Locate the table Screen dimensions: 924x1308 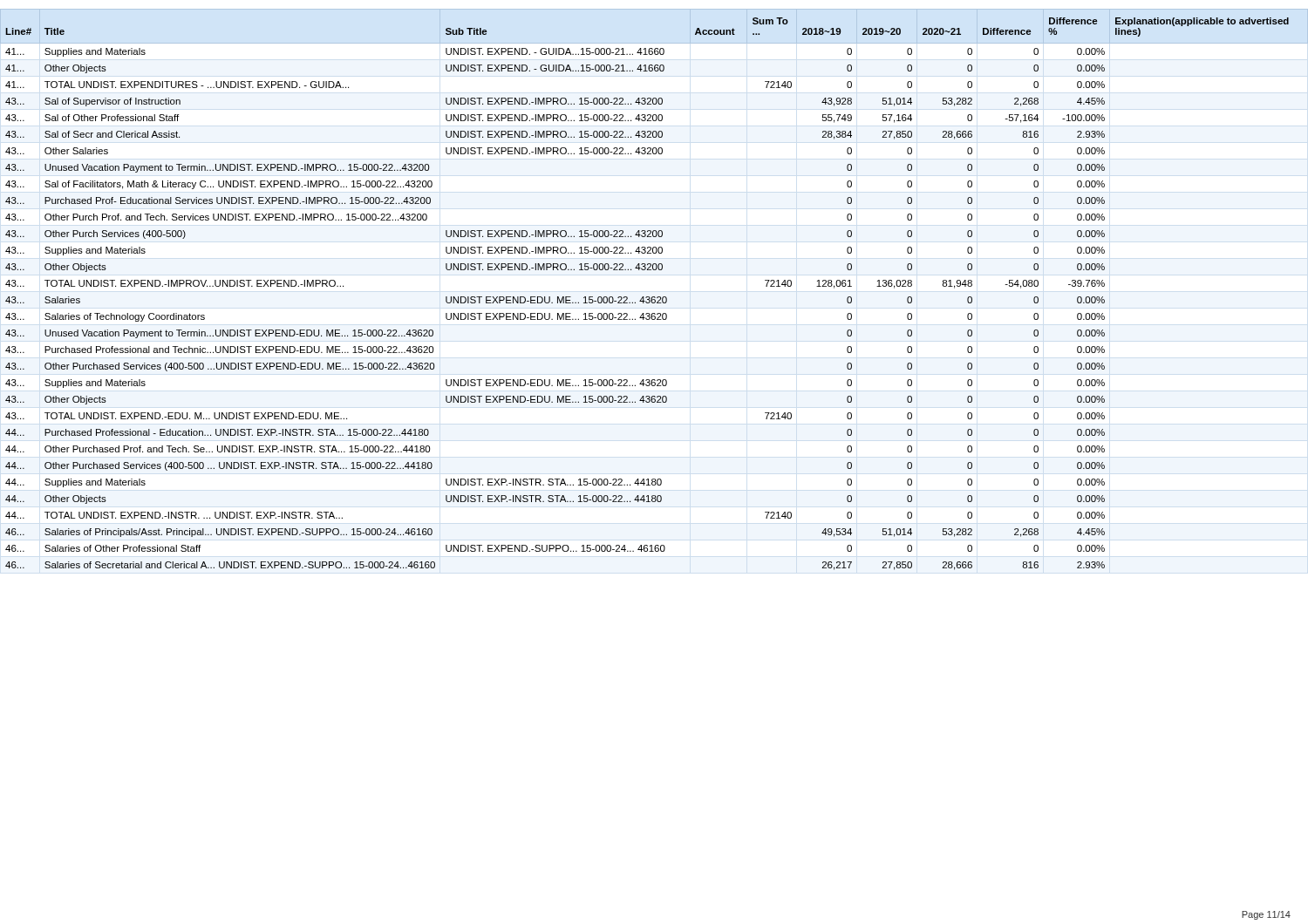point(654,291)
